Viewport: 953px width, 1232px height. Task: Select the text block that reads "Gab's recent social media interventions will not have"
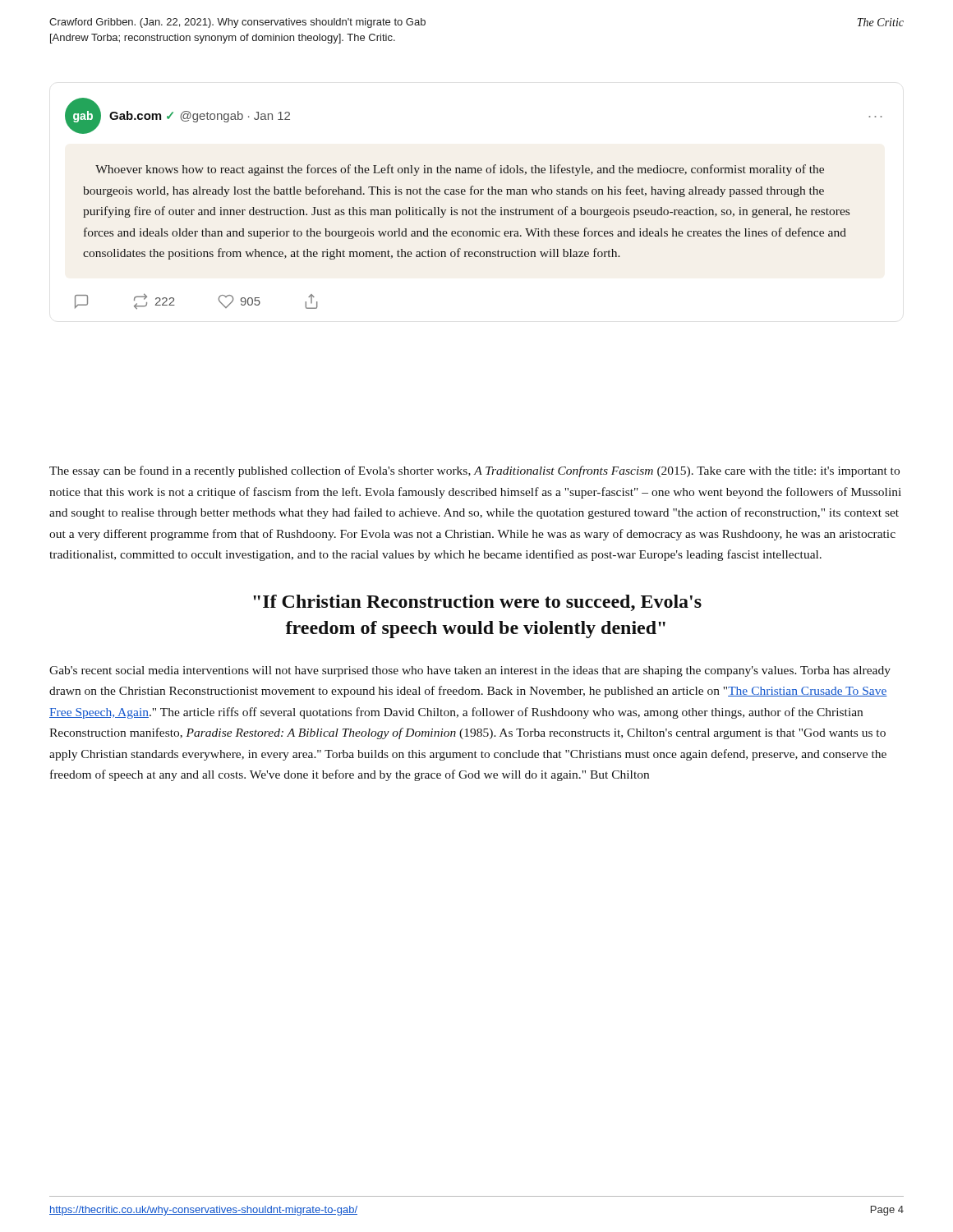(470, 722)
